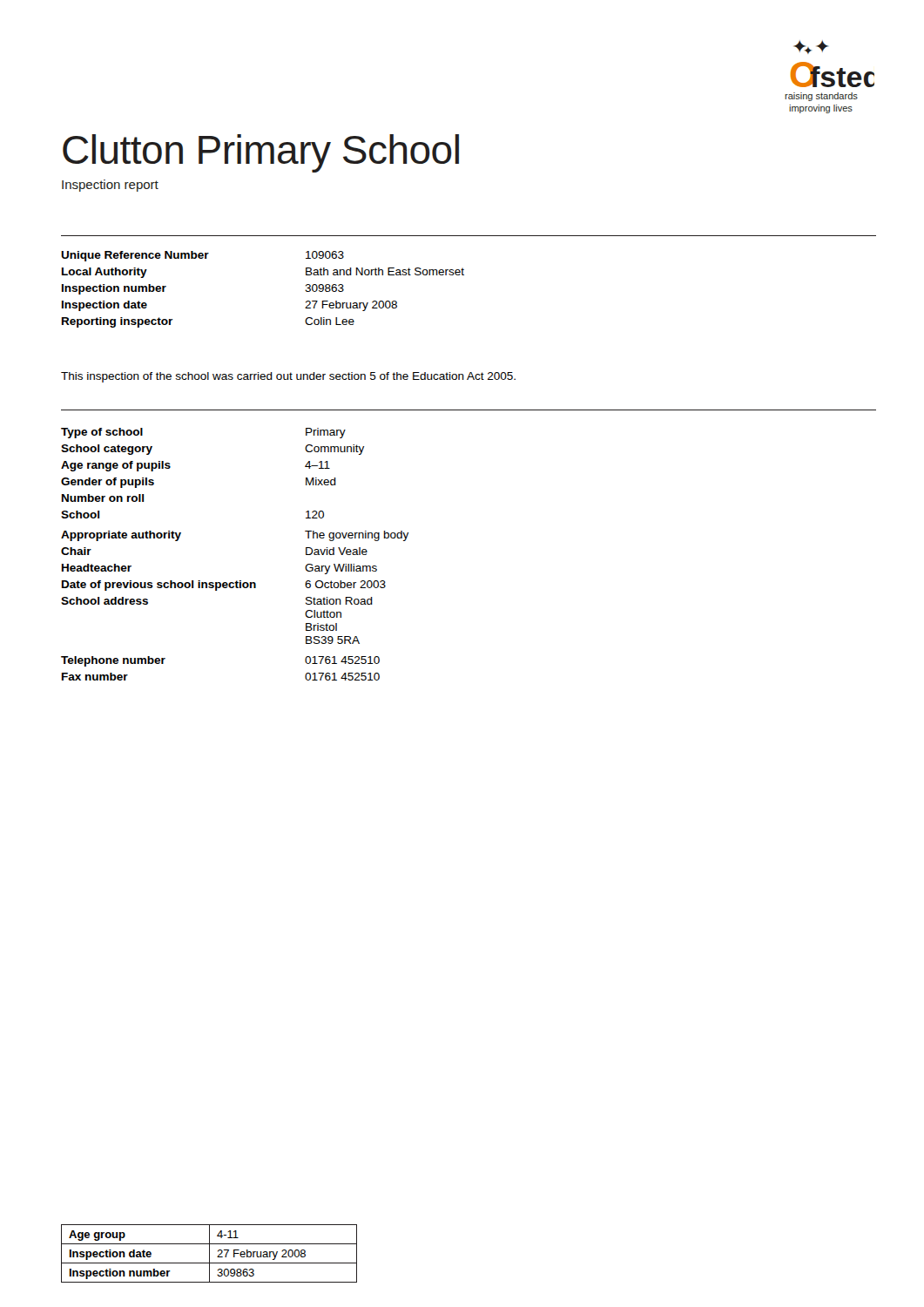Viewport: 924px width, 1307px height.
Task: Find the logo
Action: tap(806, 76)
